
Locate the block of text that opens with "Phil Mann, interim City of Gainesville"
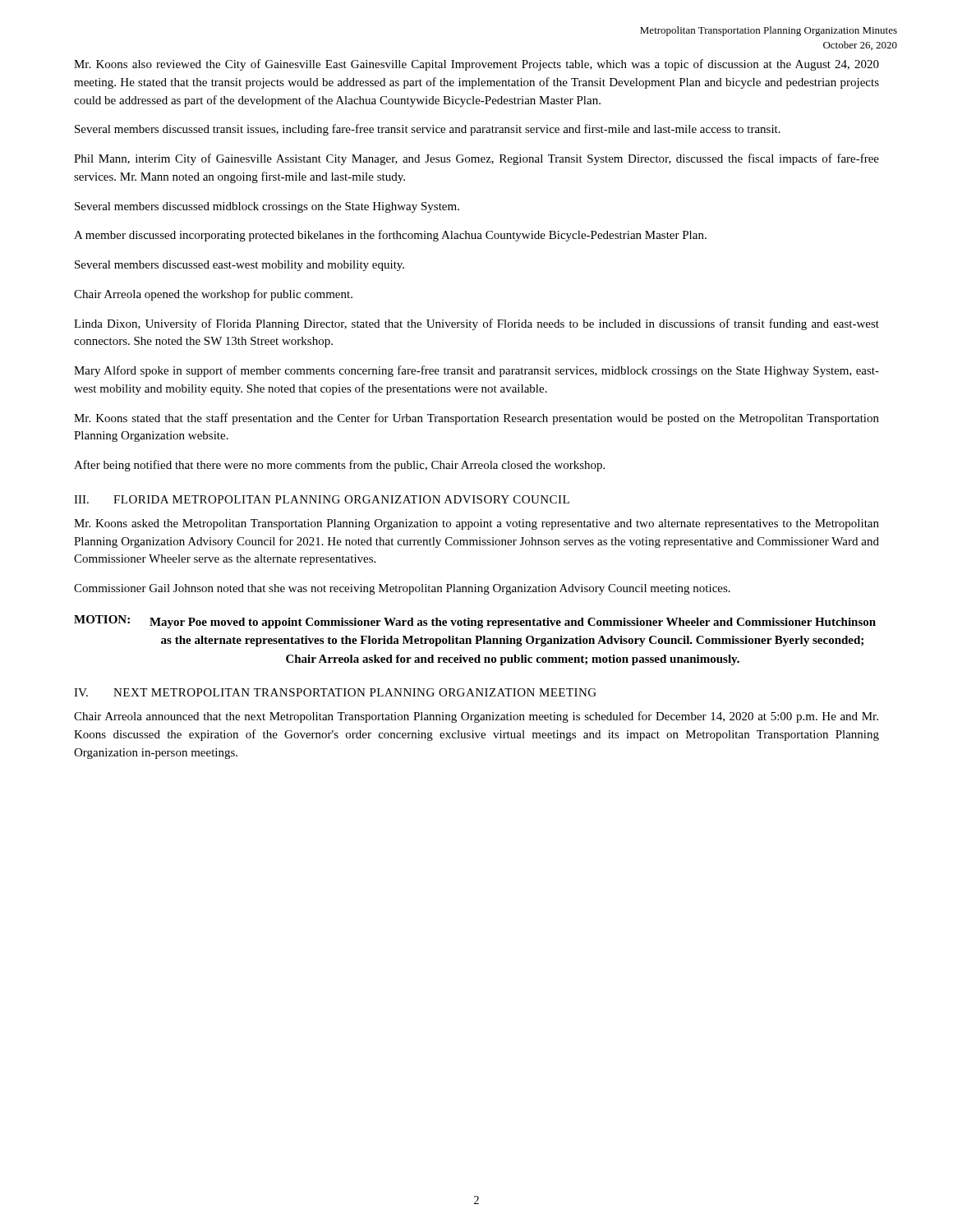[x=476, y=167]
